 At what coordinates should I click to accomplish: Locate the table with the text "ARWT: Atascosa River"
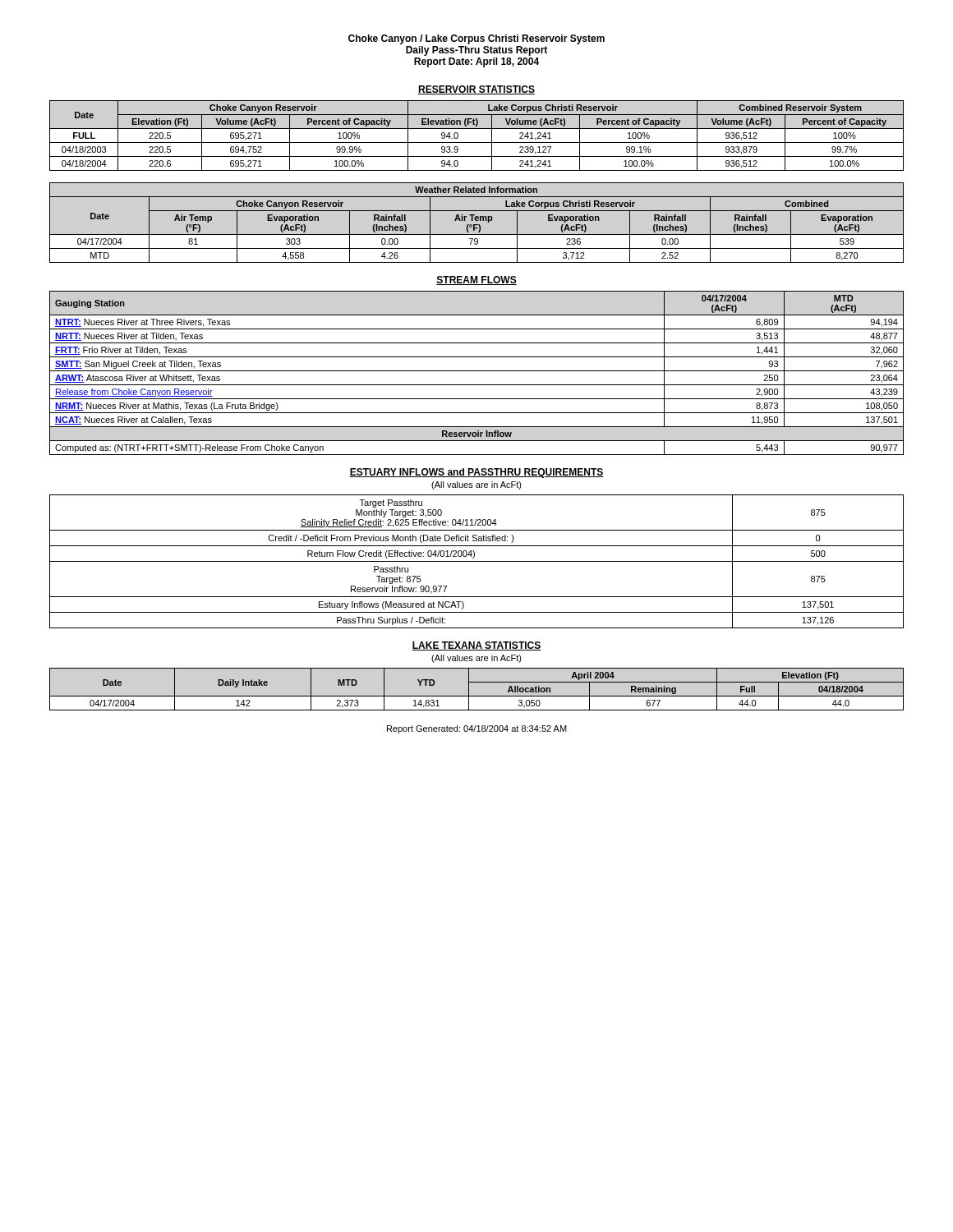pyautogui.click(x=476, y=373)
